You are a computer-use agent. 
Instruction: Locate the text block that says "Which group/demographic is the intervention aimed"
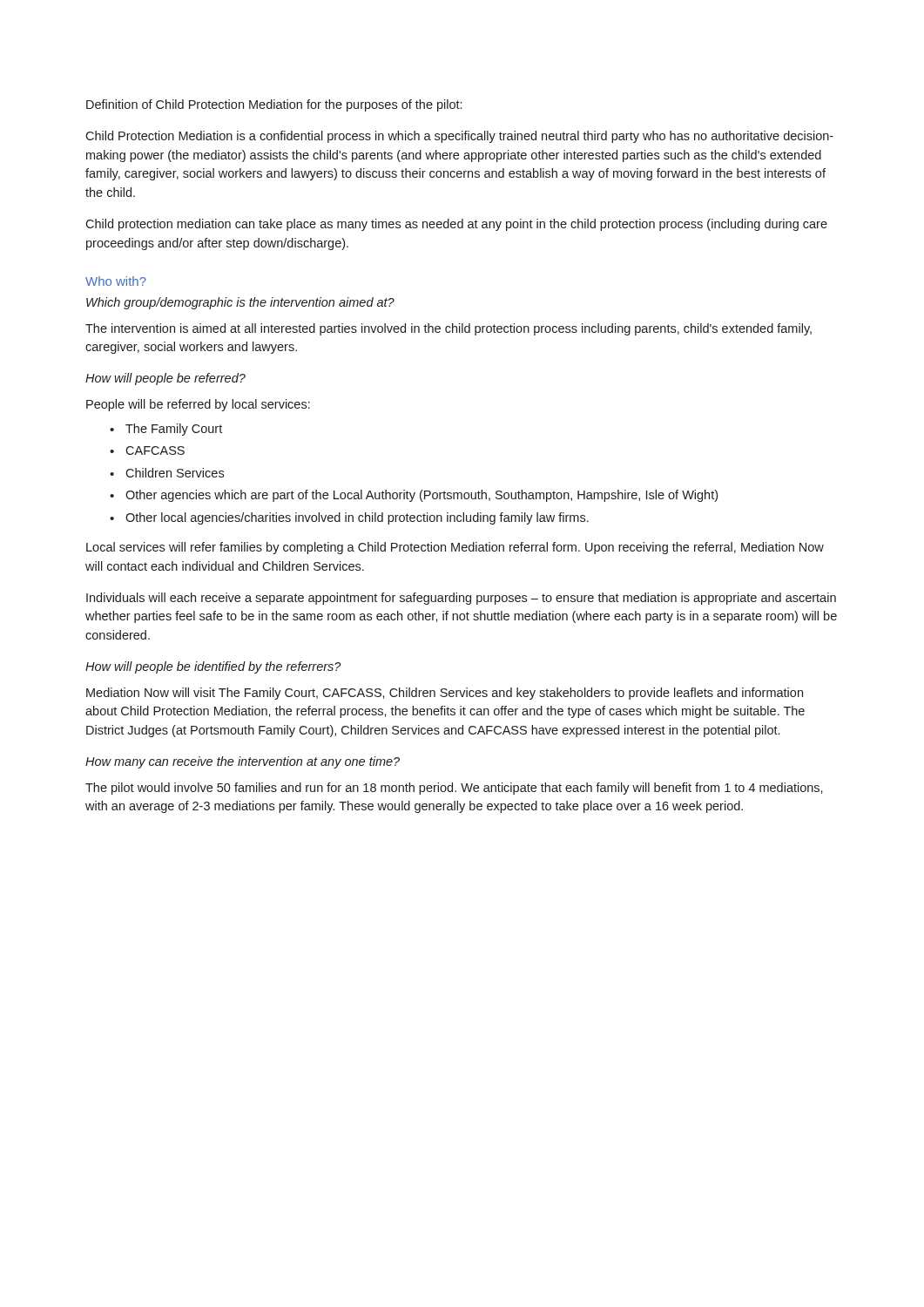(x=240, y=302)
